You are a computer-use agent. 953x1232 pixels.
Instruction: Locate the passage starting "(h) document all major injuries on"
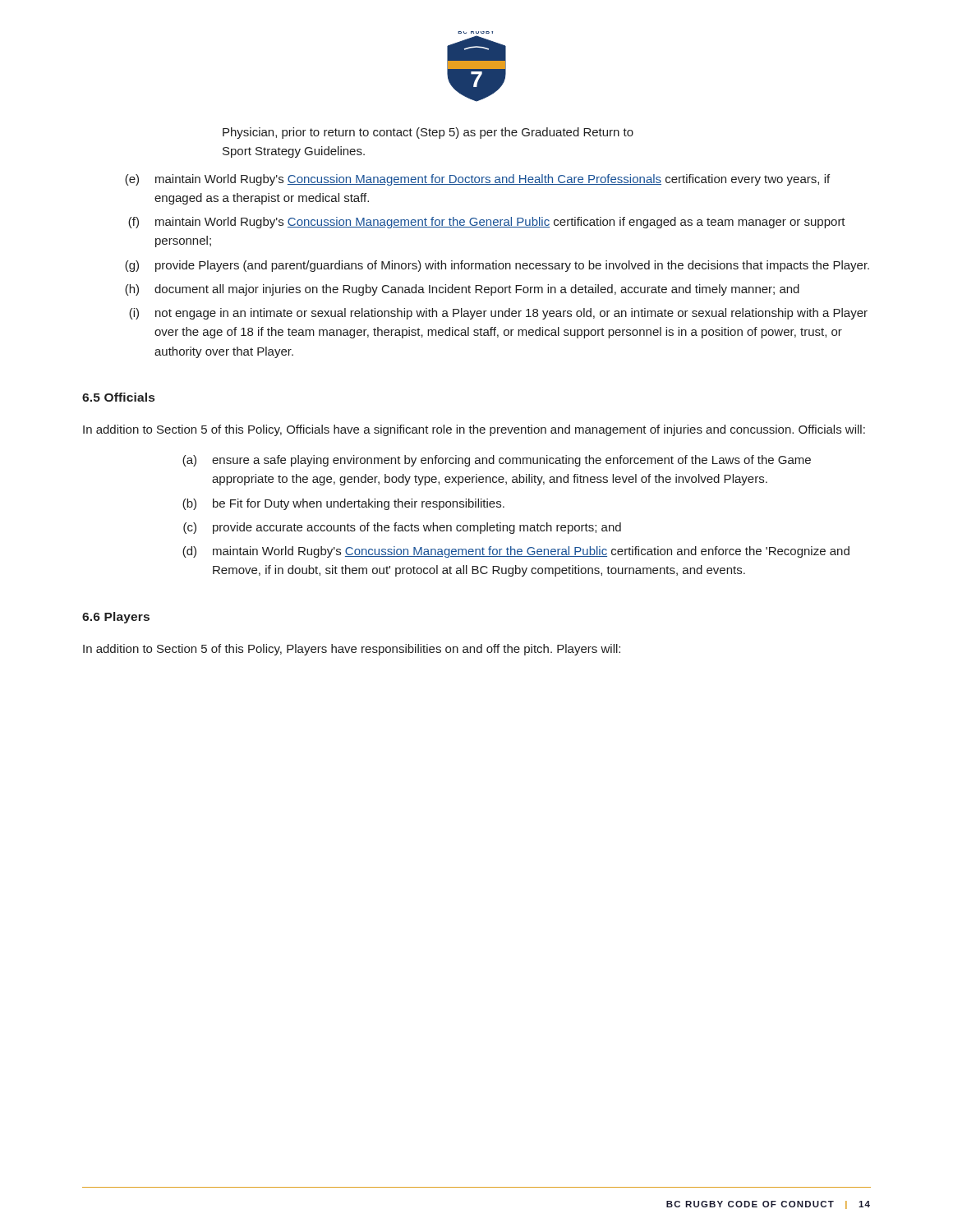tap(476, 289)
